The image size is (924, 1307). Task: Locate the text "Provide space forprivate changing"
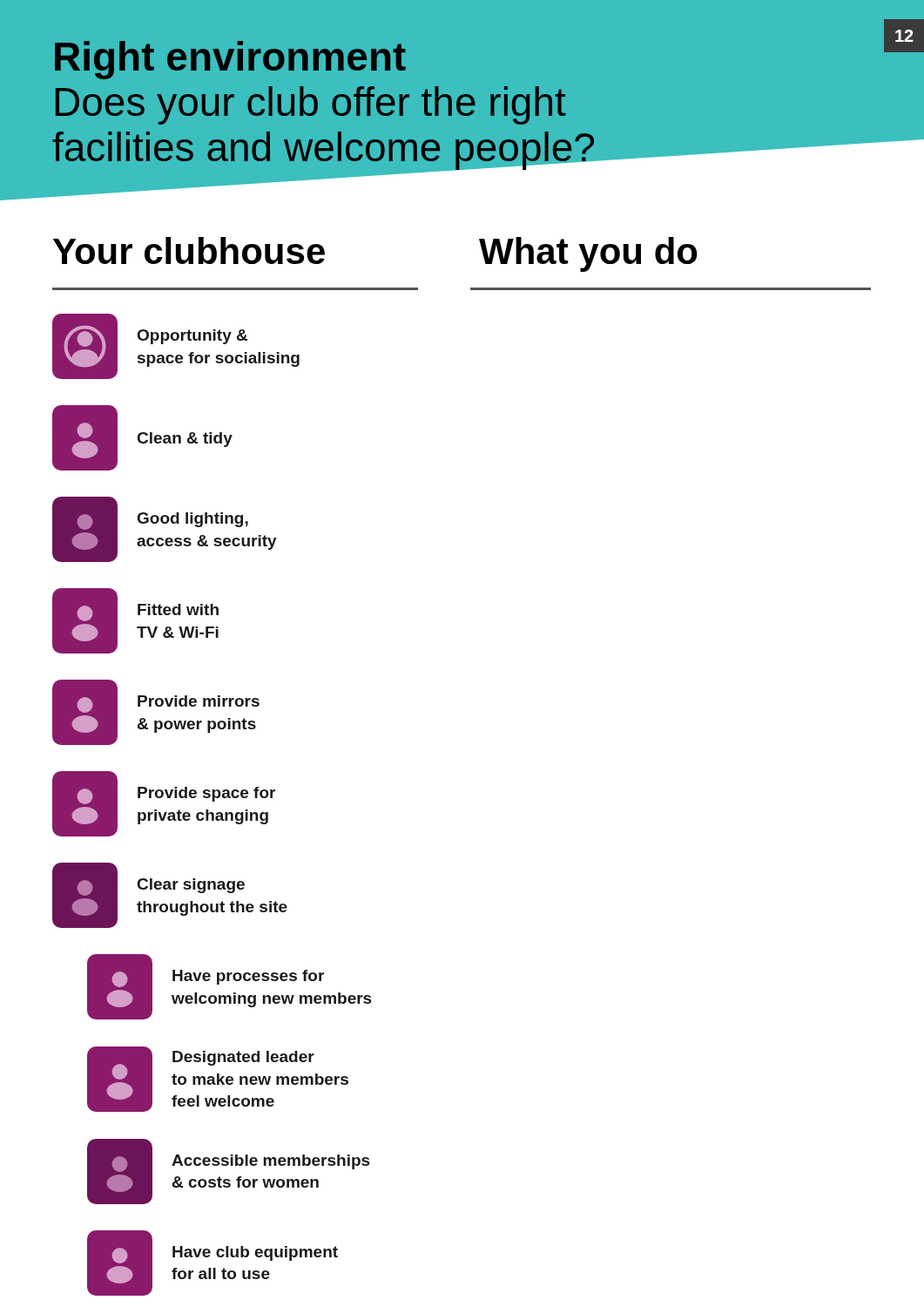164,804
